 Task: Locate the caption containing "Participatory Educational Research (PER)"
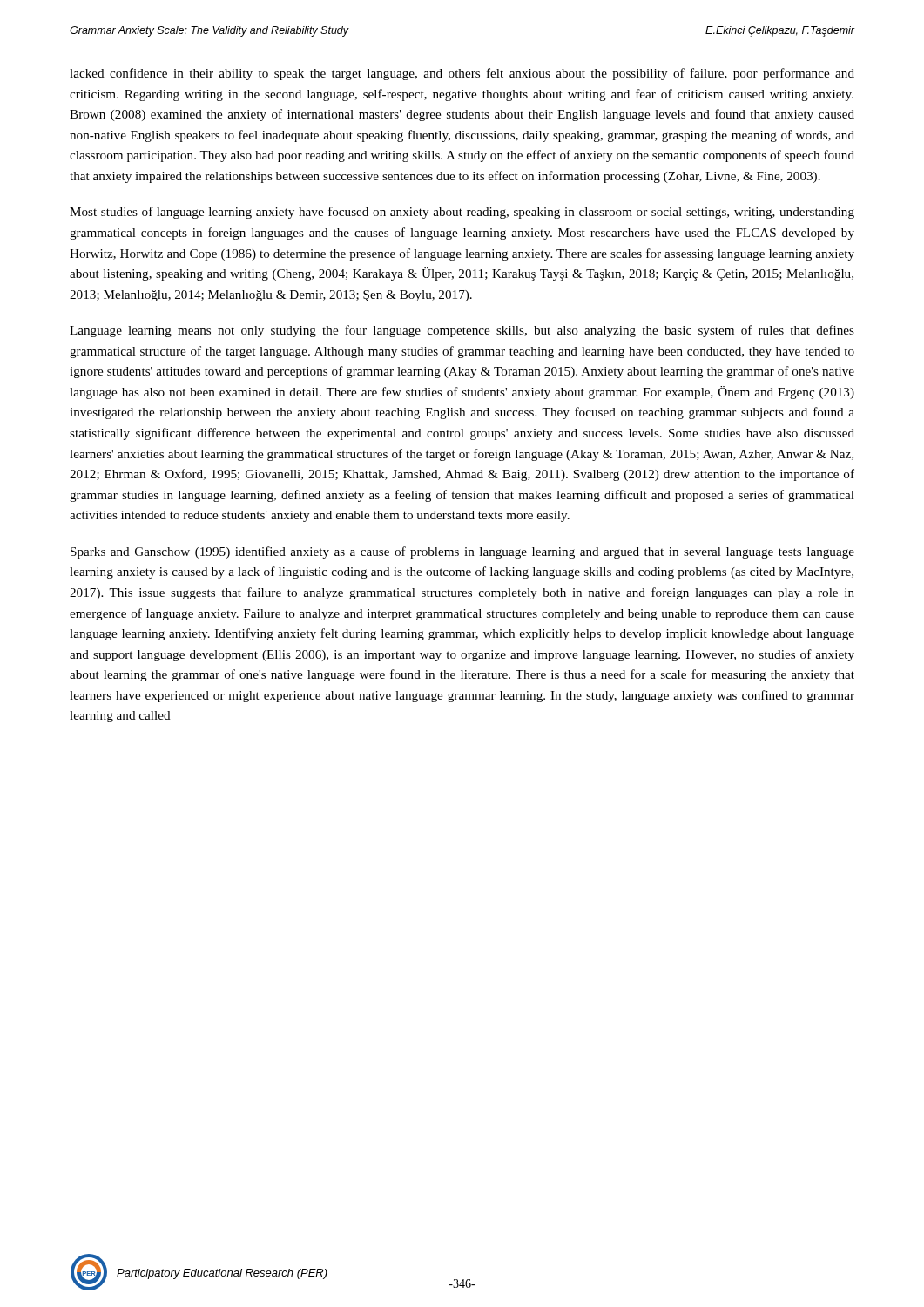[x=222, y=1272]
